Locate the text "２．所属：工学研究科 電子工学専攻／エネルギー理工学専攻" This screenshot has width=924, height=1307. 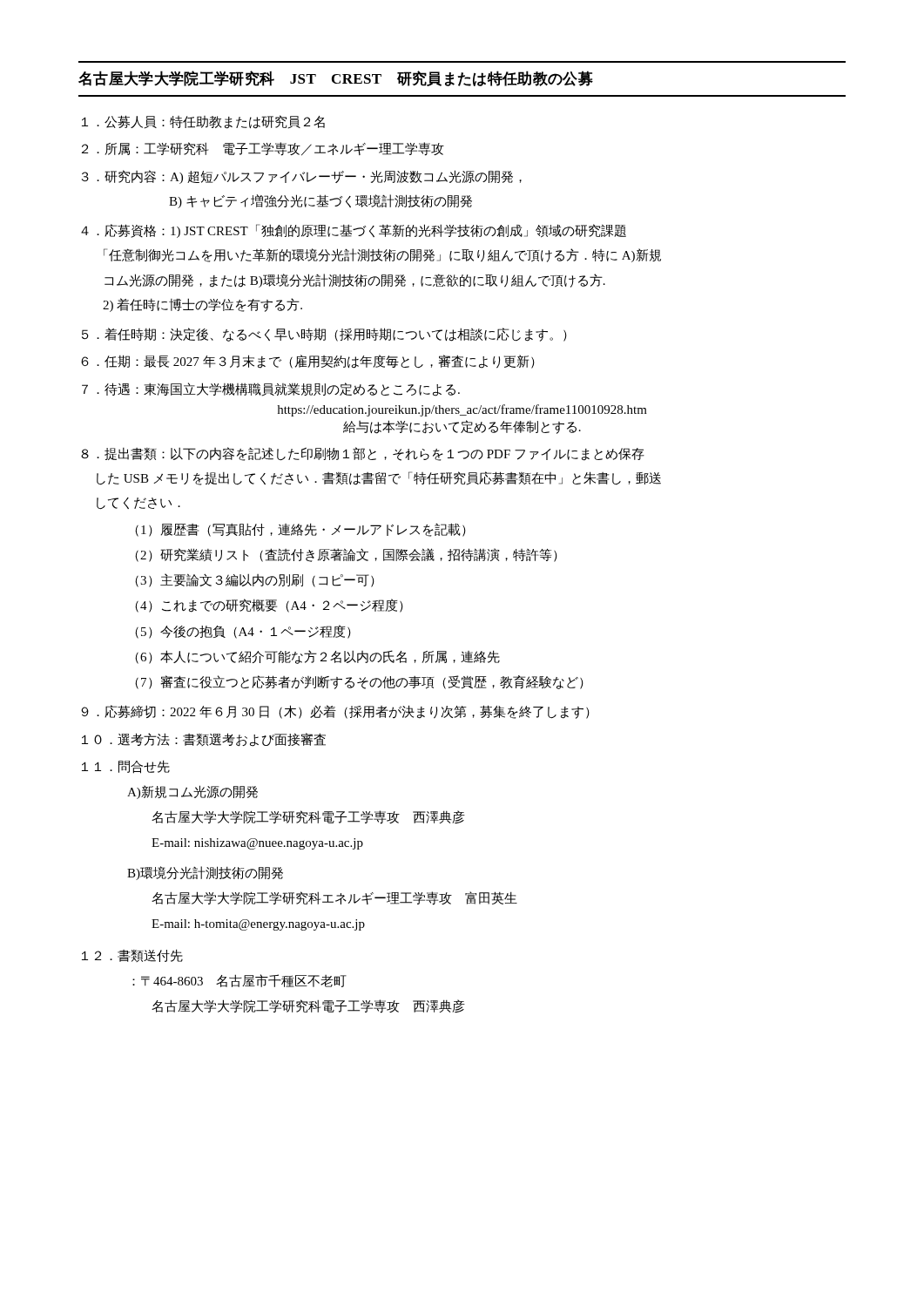(261, 149)
